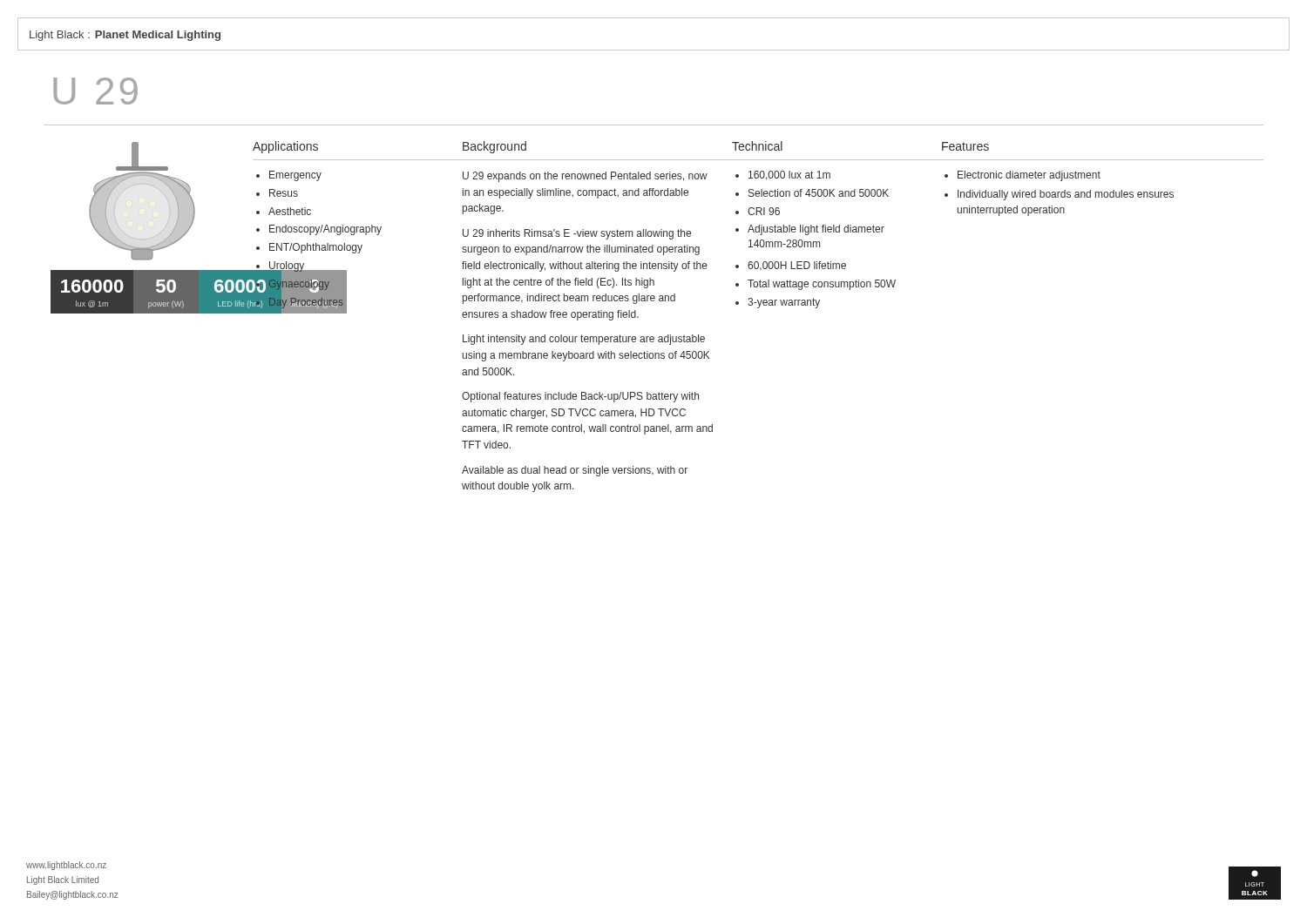Where does it say "Total wattage consumption 50W"?
This screenshot has height=924, width=1307.
pyautogui.click(x=822, y=284)
